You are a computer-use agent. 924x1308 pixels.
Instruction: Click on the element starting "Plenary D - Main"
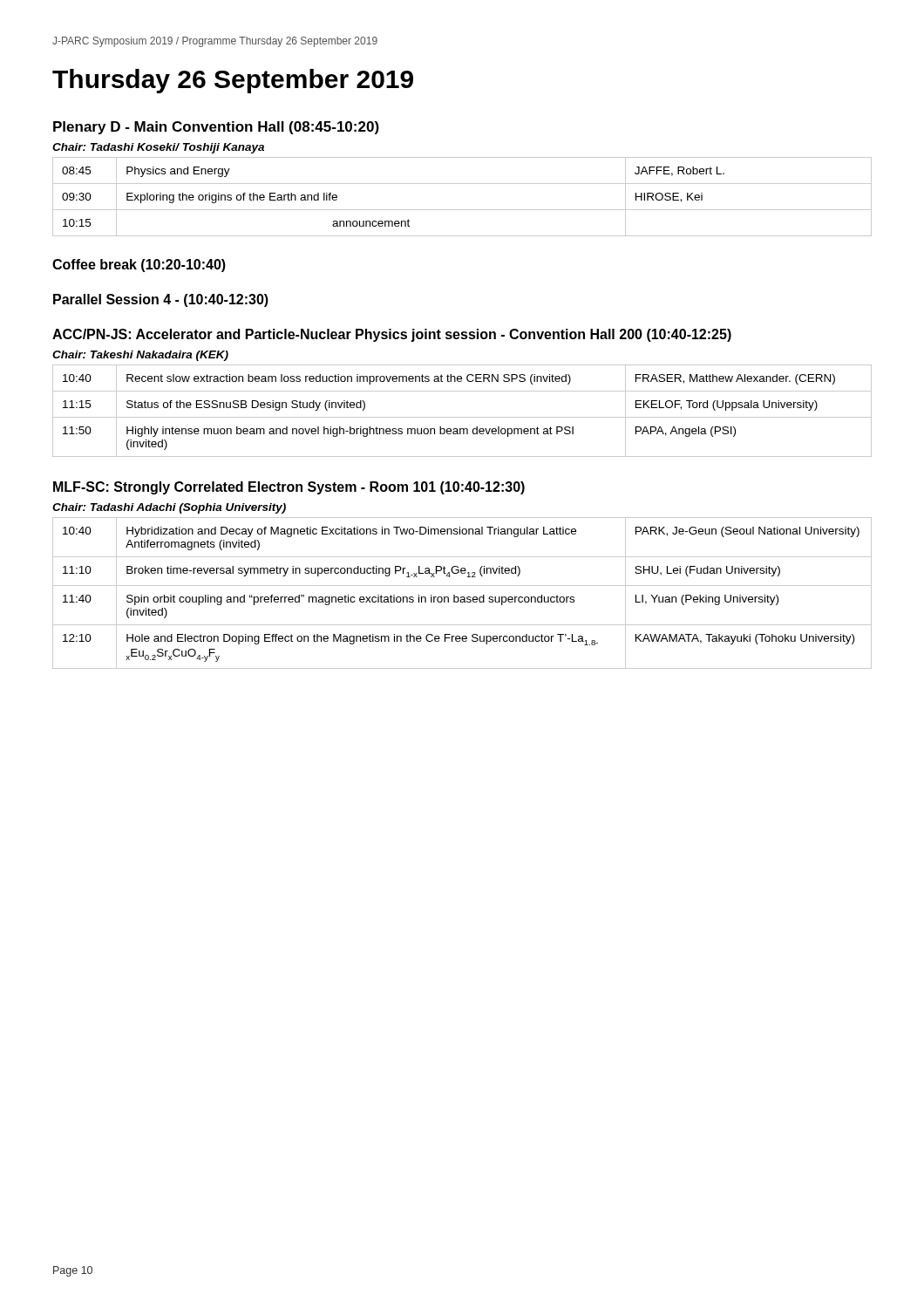click(216, 127)
